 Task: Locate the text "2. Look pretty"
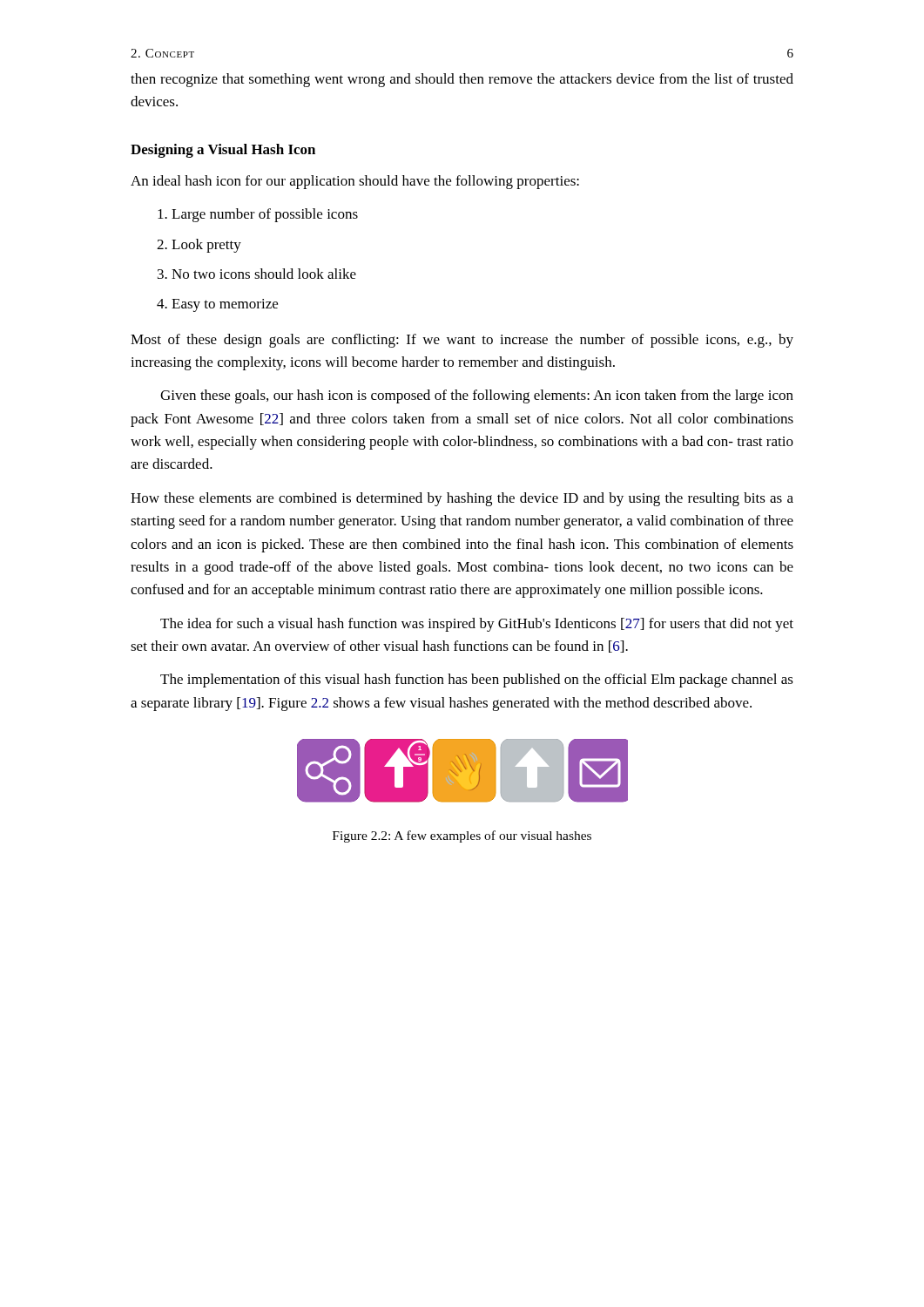(199, 244)
